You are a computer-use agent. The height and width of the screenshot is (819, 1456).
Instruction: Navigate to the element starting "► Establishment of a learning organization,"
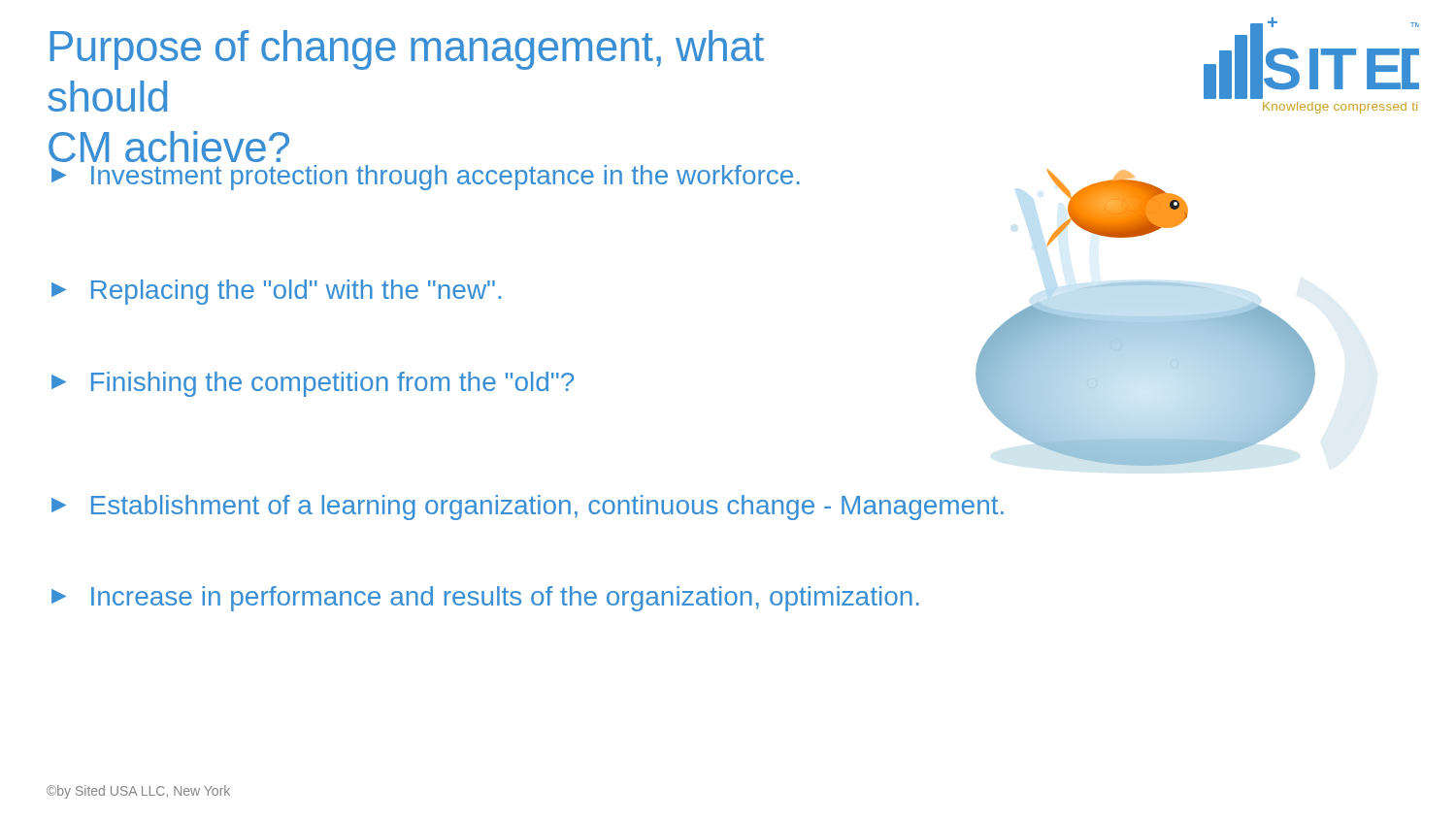pos(526,505)
